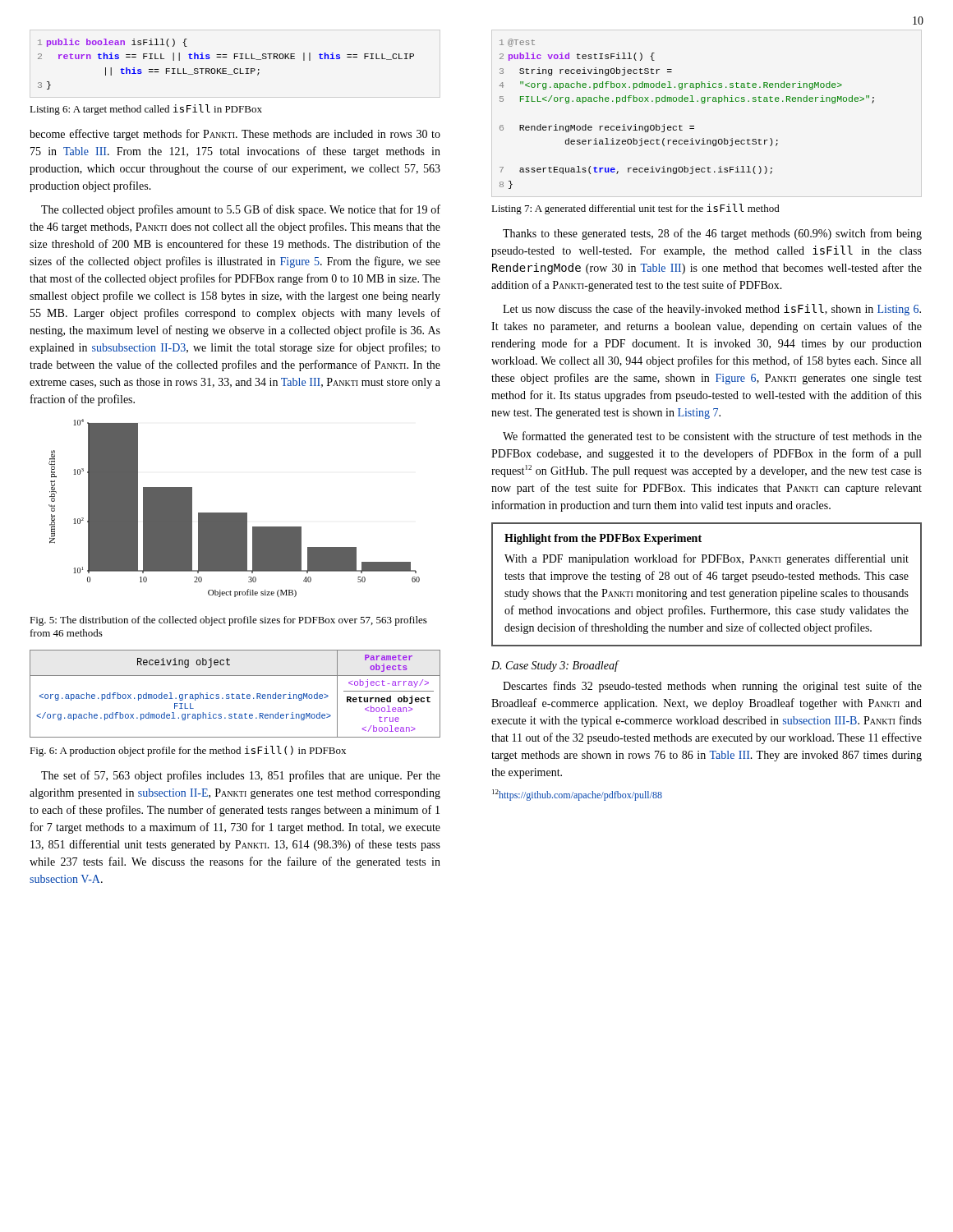Image resolution: width=953 pixels, height=1232 pixels.
Task: Locate the section header with the text "D. Case Study"
Action: 555,666
